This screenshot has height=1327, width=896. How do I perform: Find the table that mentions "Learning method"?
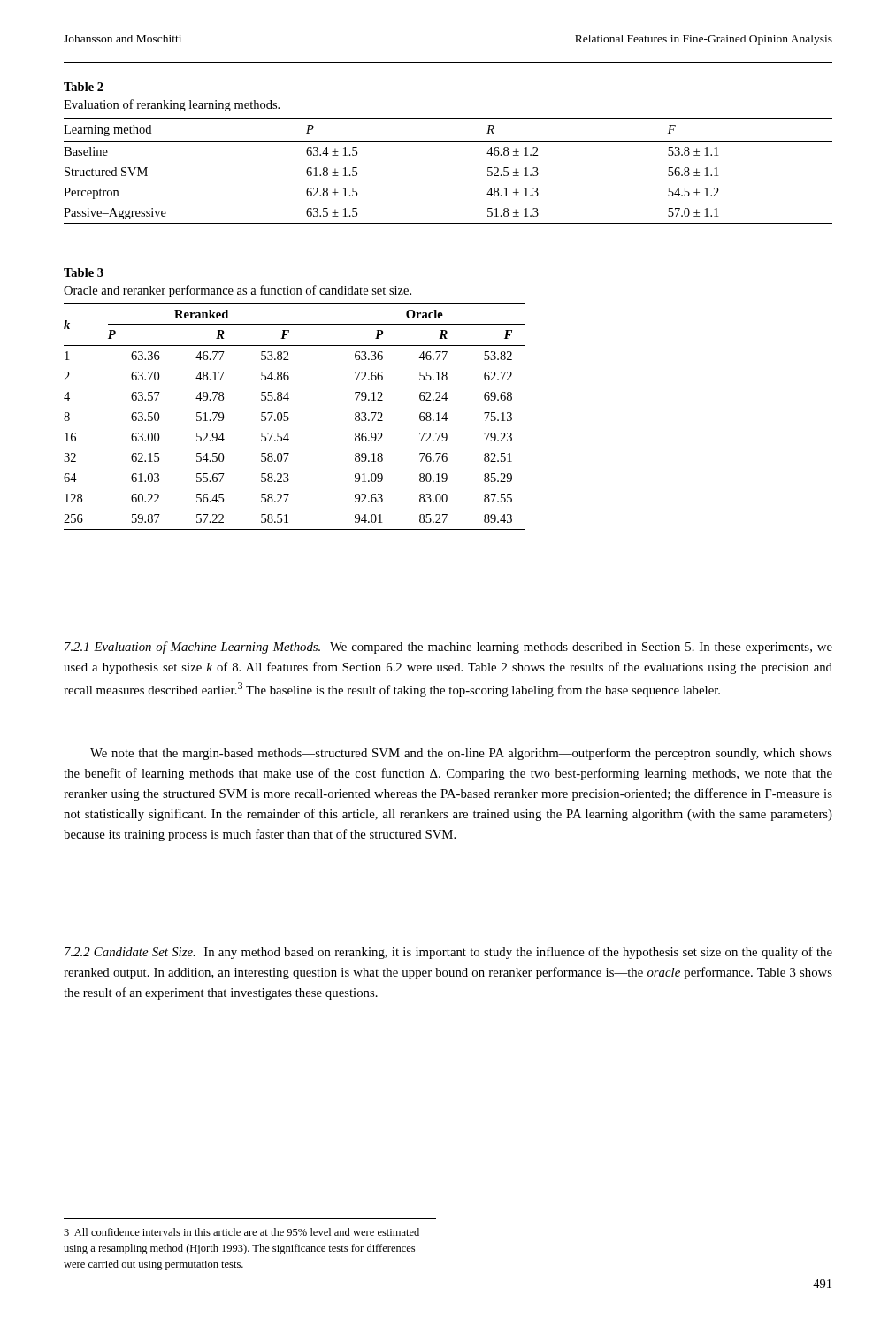click(448, 152)
